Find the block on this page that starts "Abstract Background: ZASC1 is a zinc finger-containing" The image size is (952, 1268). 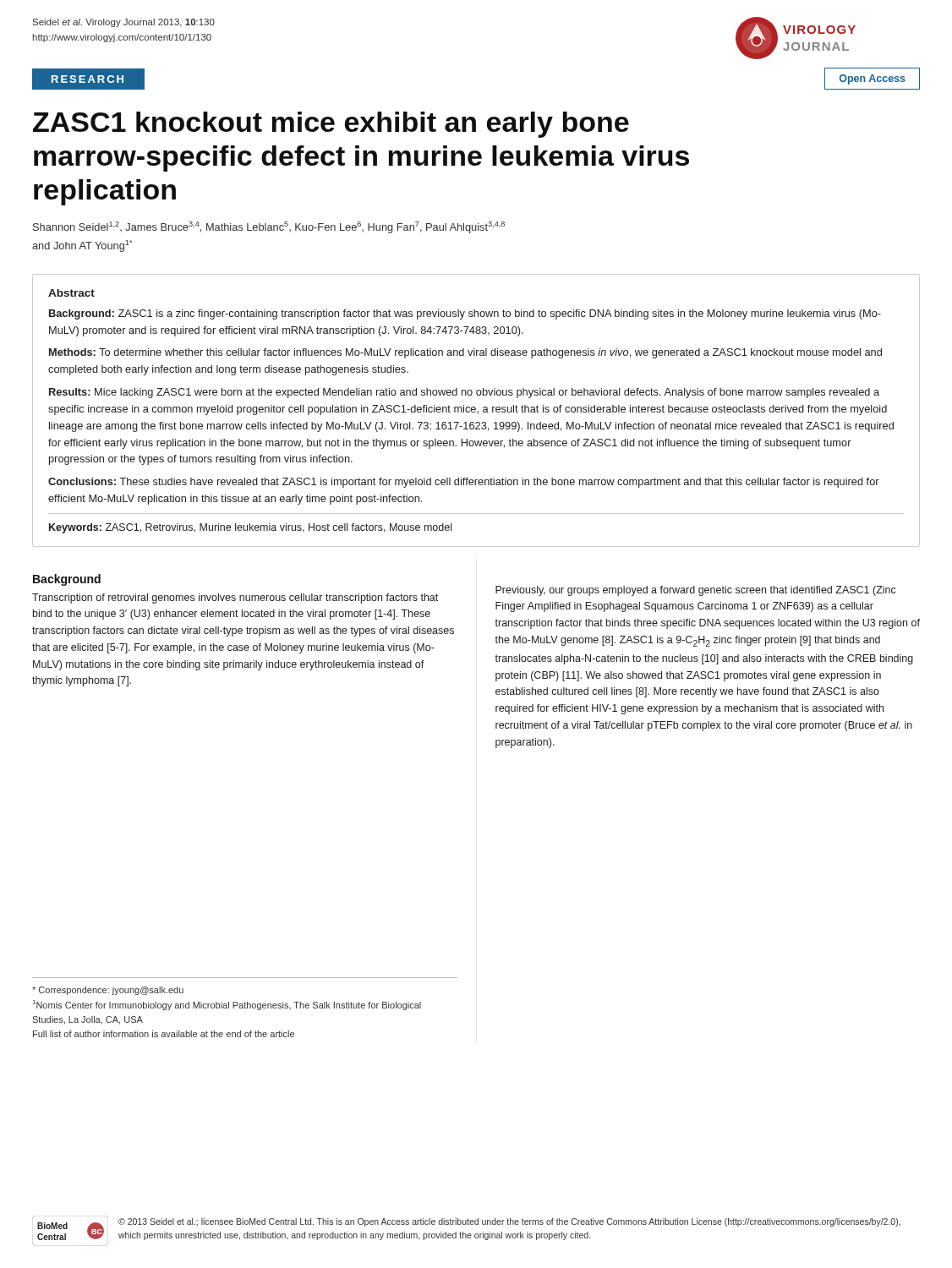coord(476,411)
